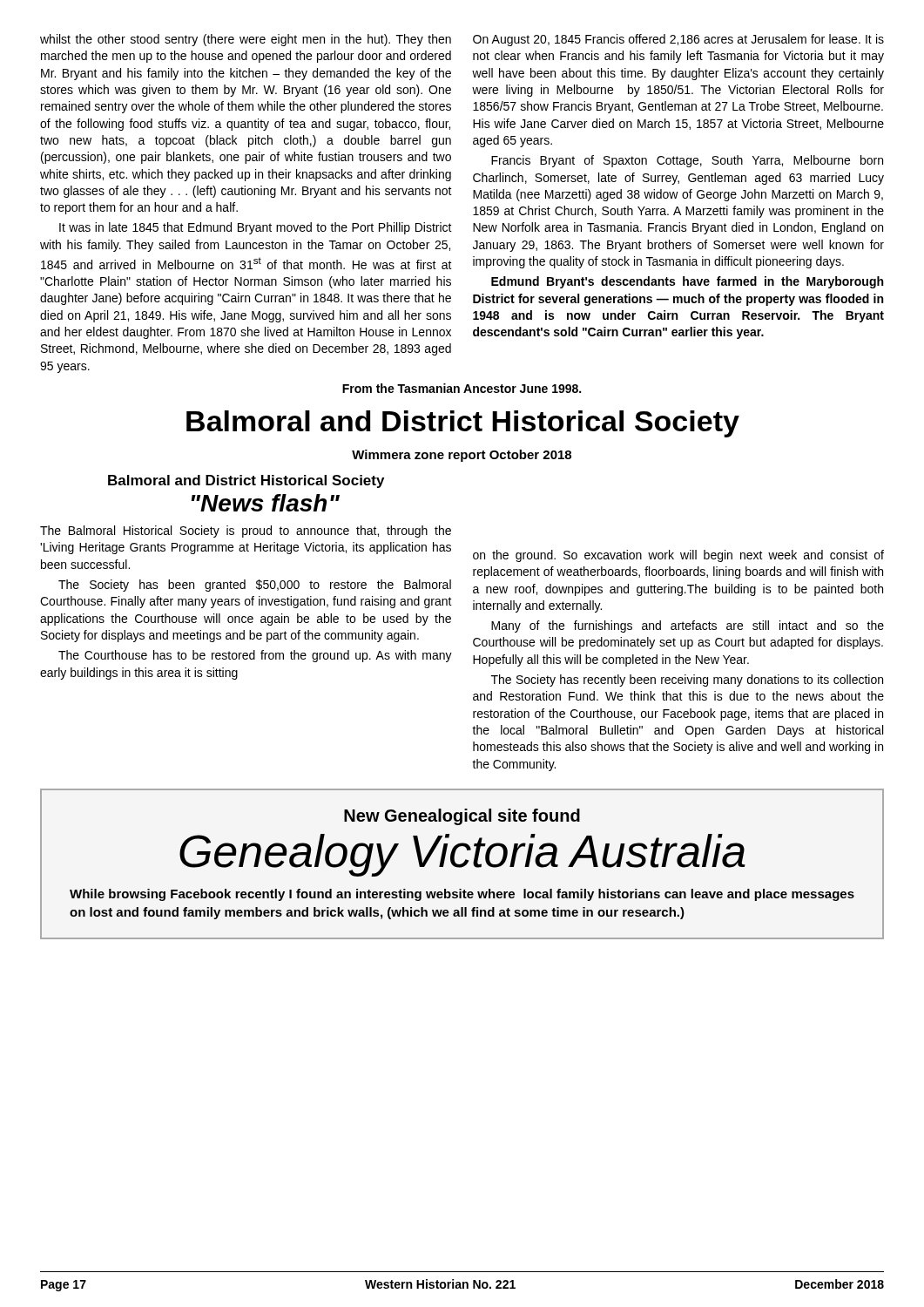Find the text starting "While browsing Facebook recently I found"

pos(462,903)
